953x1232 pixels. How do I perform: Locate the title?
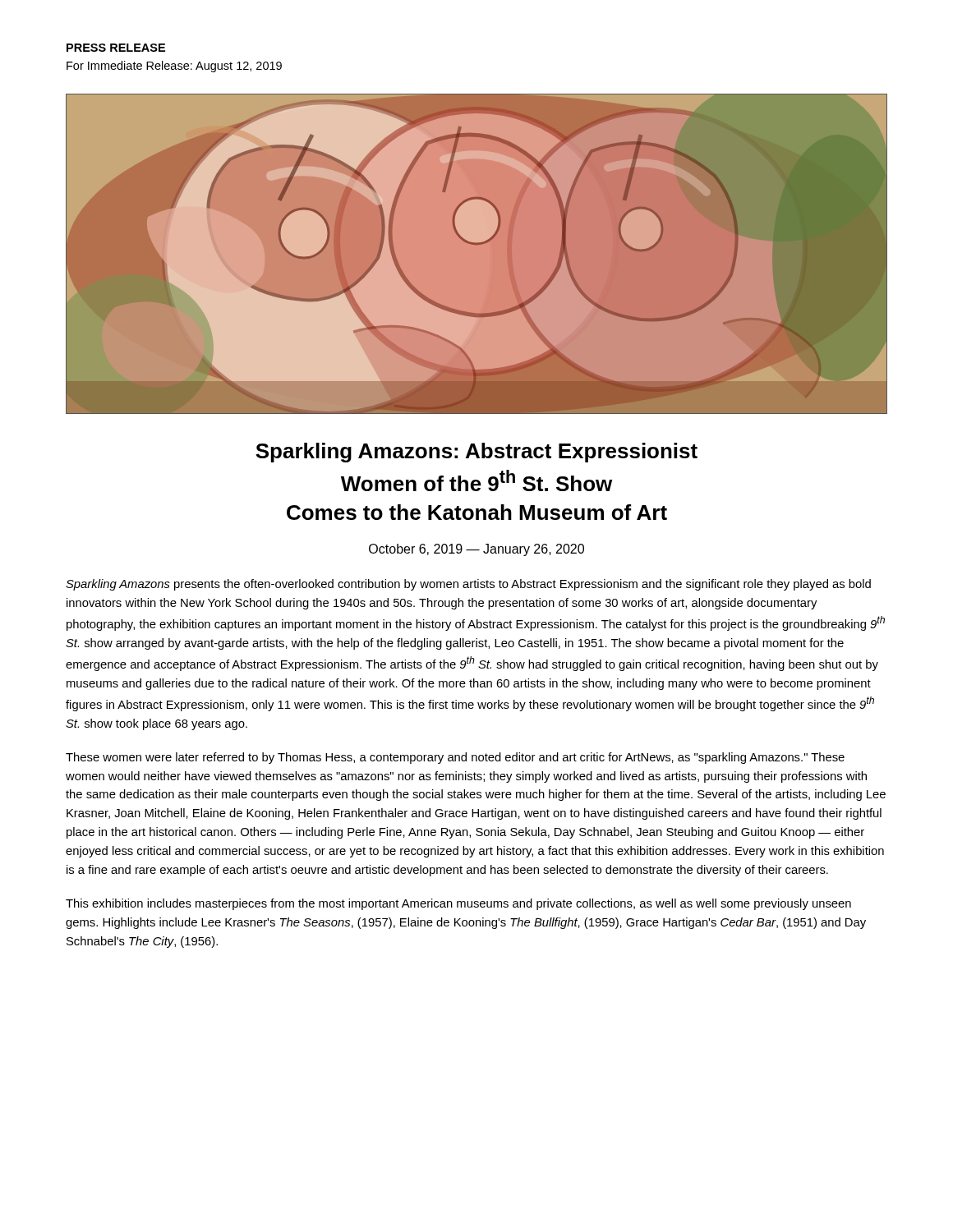click(x=476, y=482)
